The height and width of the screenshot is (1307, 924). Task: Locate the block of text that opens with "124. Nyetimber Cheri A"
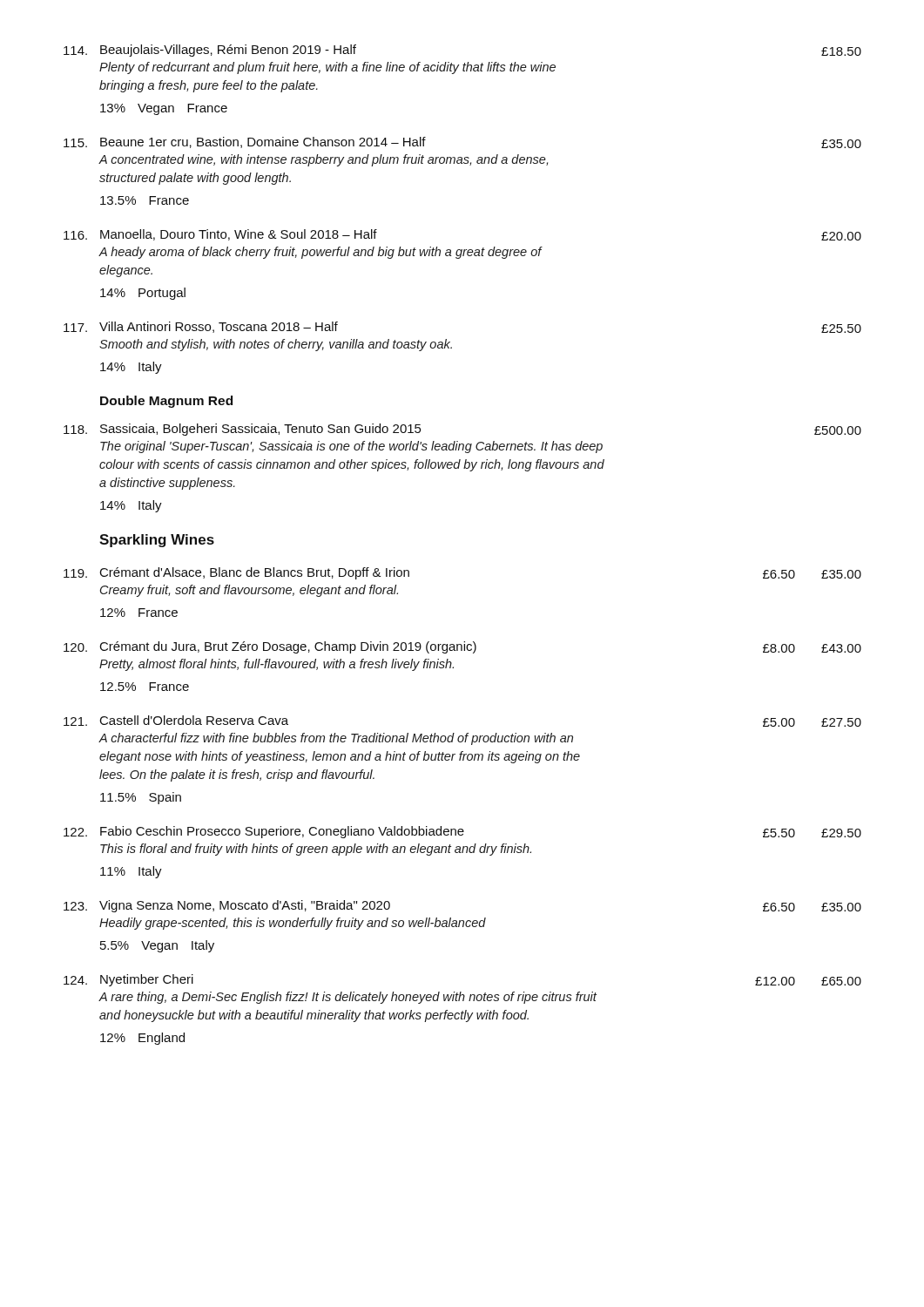(x=462, y=1008)
